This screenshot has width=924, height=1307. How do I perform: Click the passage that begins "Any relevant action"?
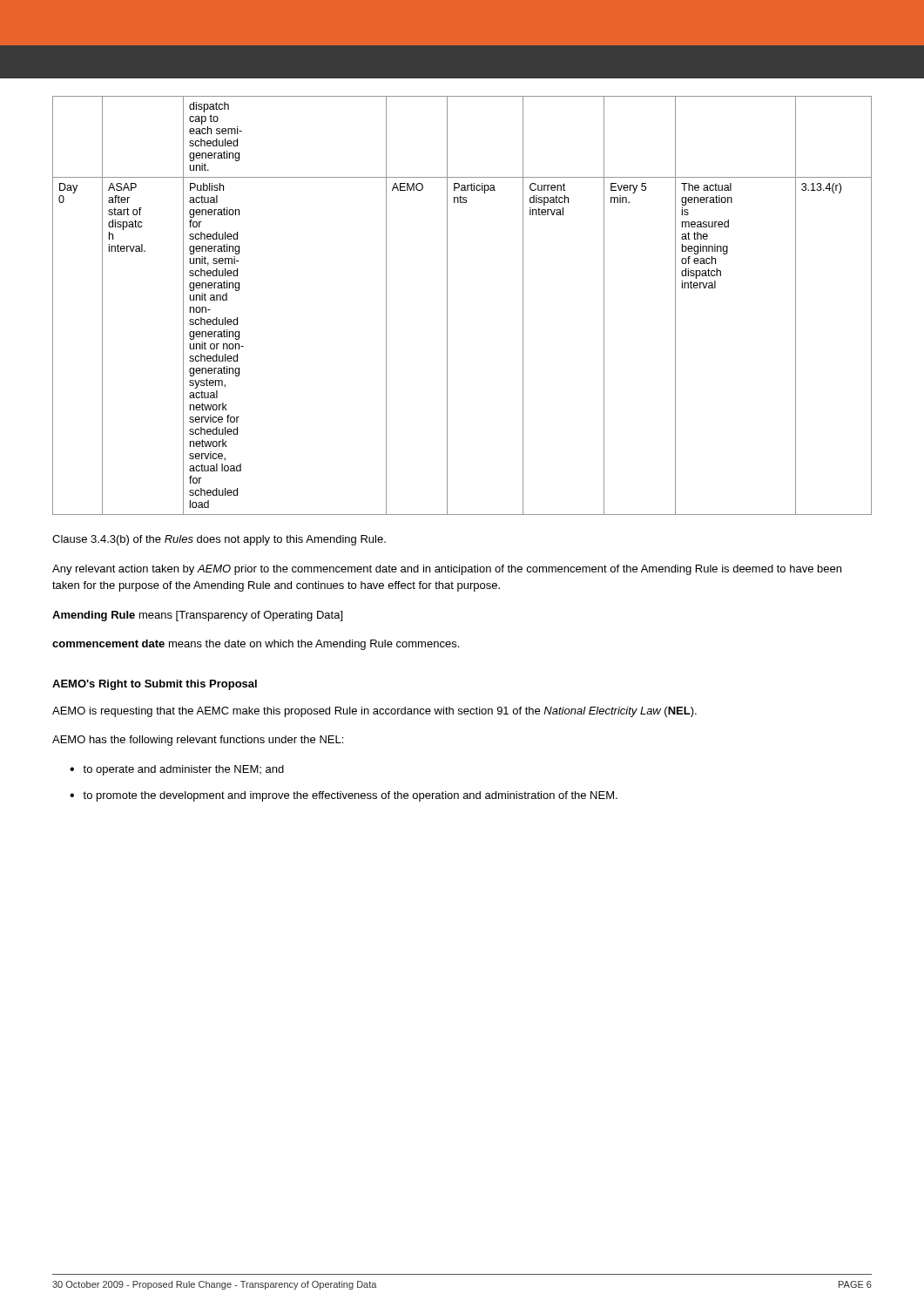[447, 577]
